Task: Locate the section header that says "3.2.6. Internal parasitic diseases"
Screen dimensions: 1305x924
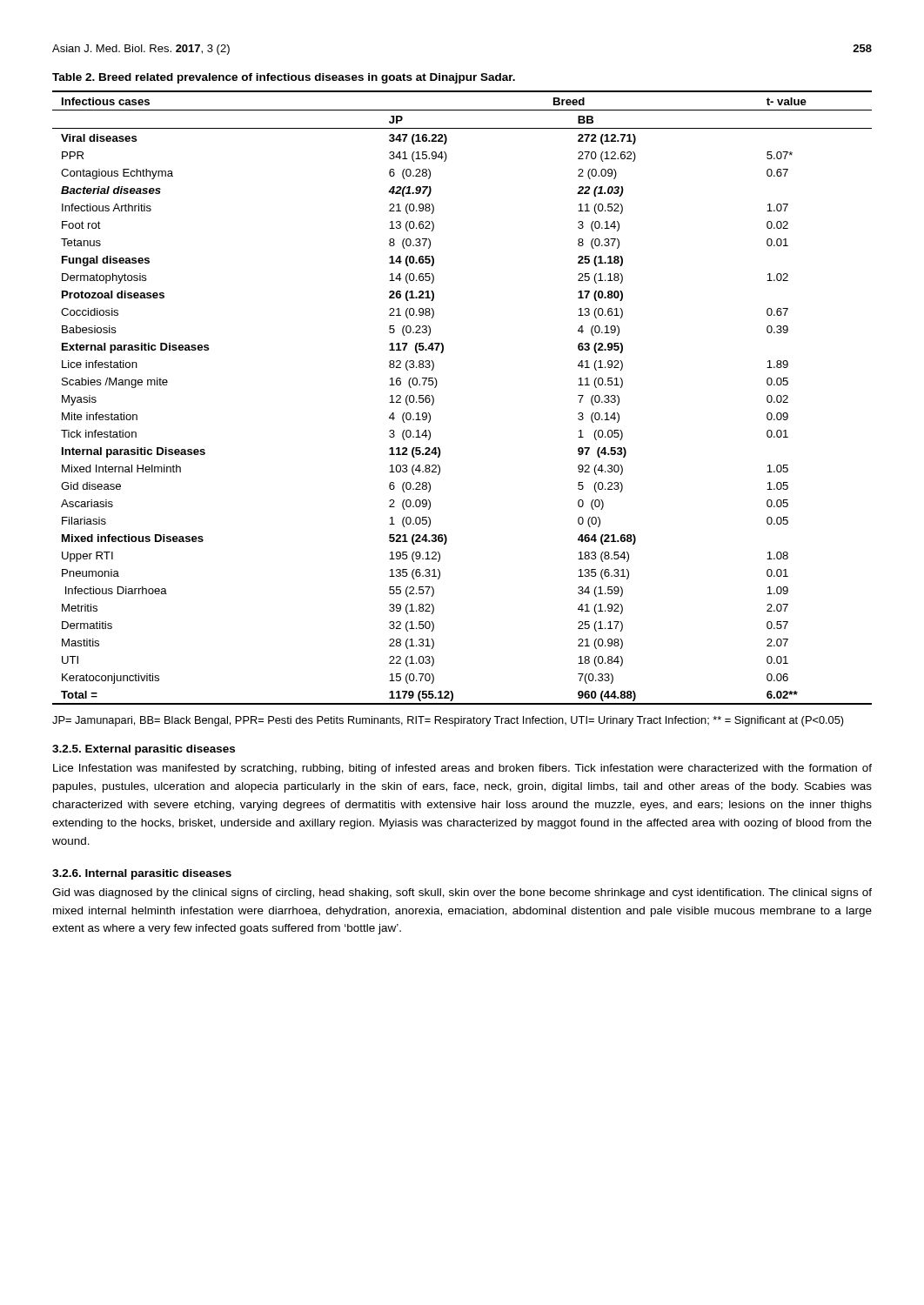Action: (142, 873)
